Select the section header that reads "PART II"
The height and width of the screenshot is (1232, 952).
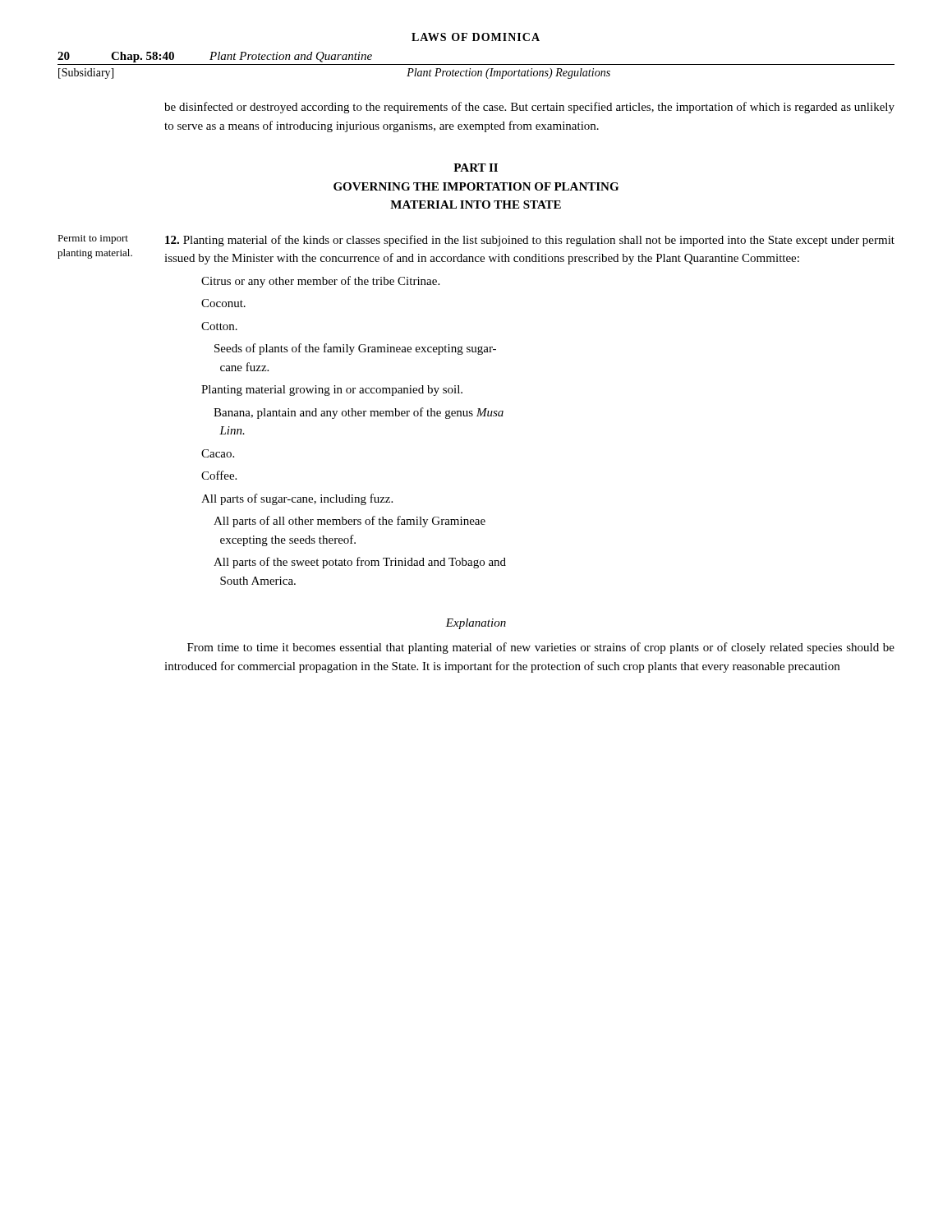point(476,168)
